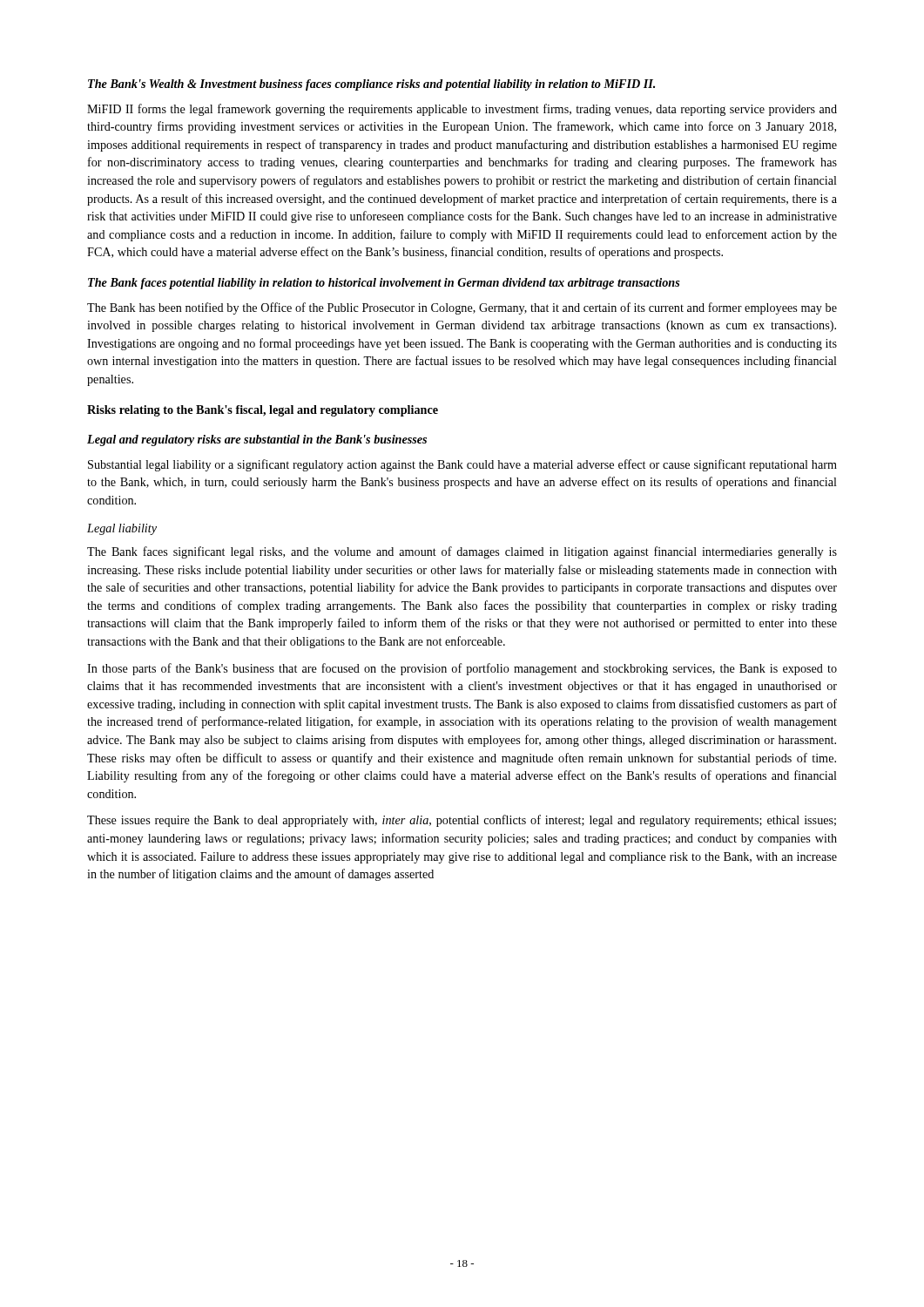Where is the passage that starts "These issues require the"?
The height and width of the screenshot is (1307, 924).
click(462, 847)
